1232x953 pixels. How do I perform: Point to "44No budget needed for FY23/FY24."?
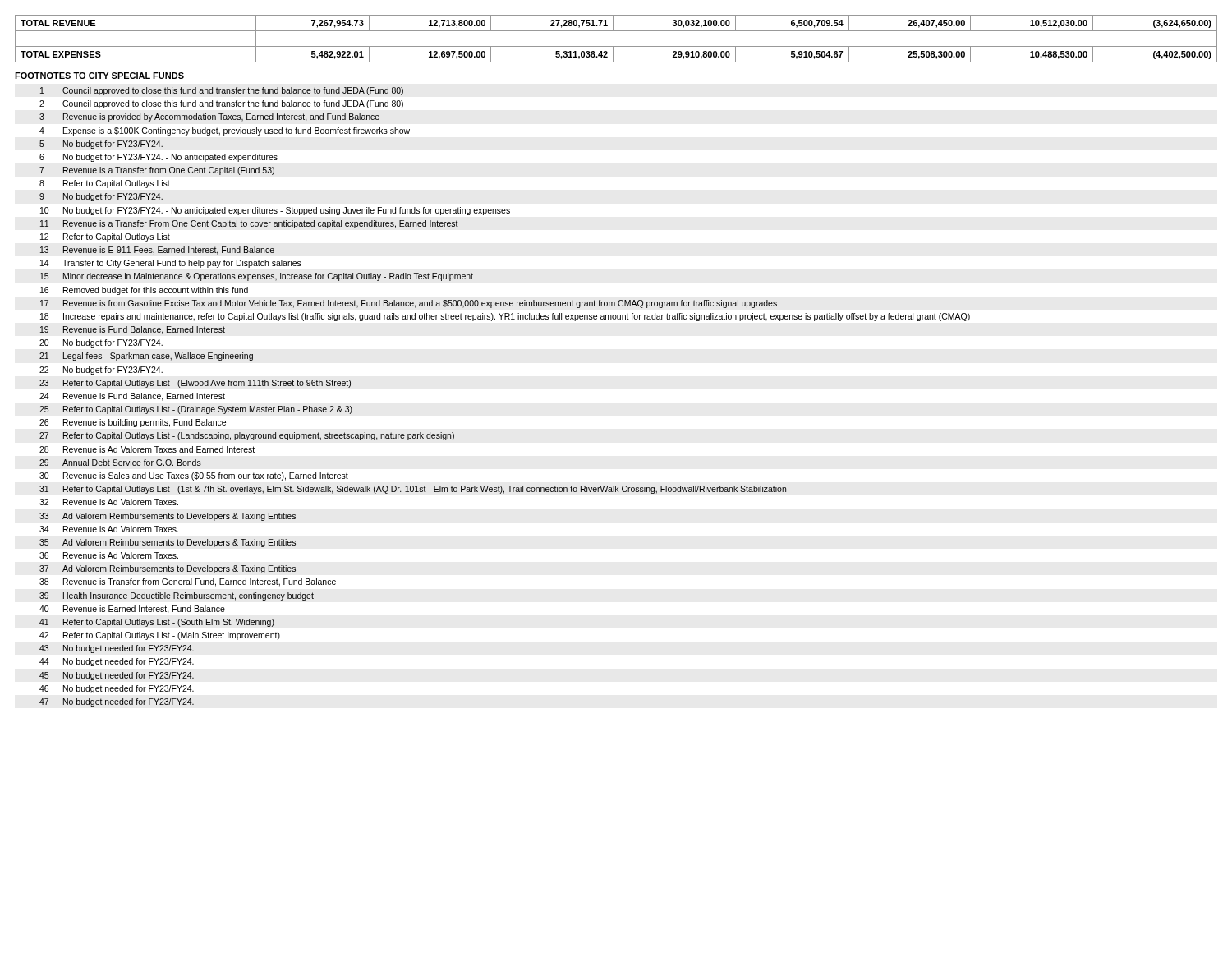click(117, 662)
